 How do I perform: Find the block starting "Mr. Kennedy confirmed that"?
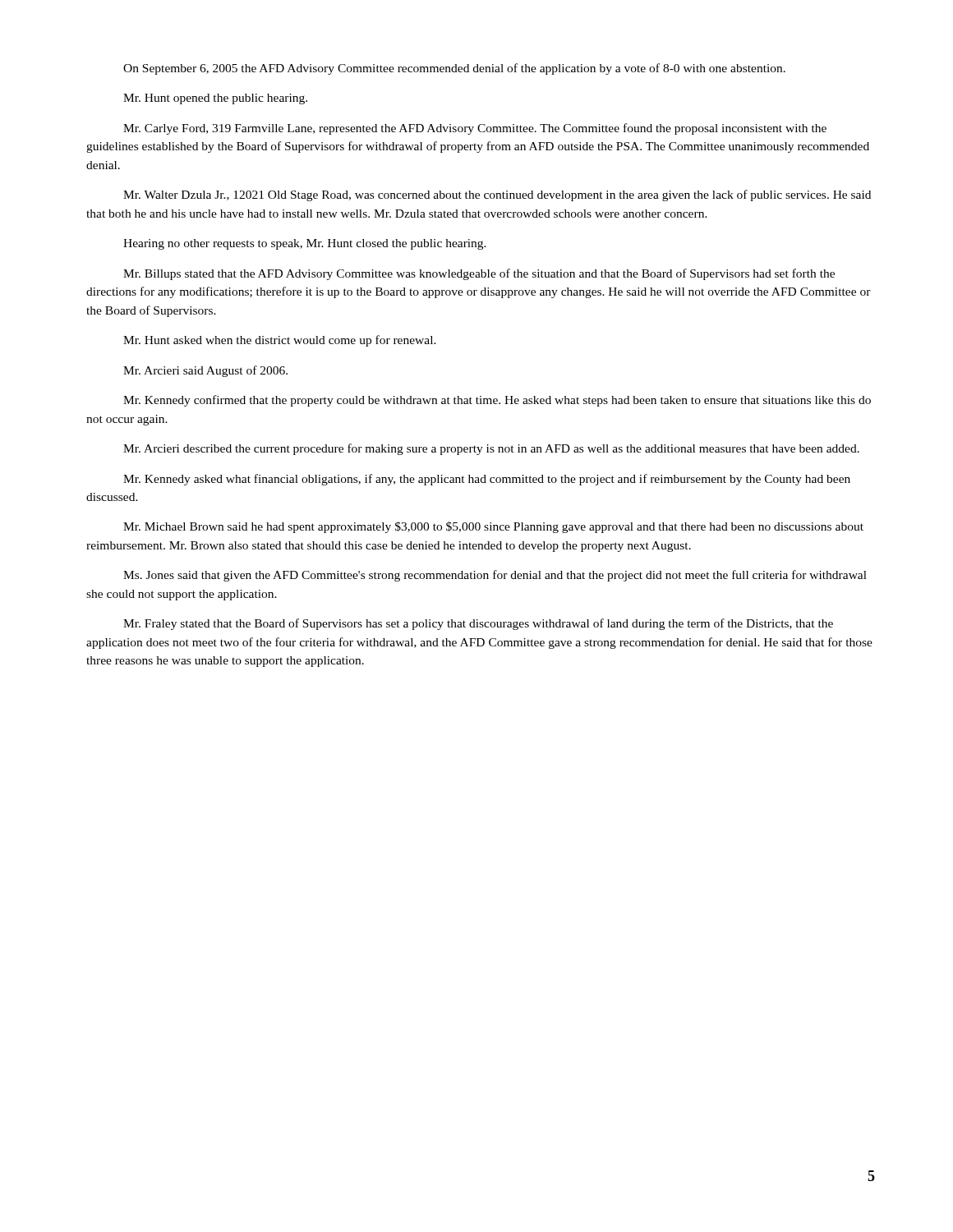(x=479, y=409)
